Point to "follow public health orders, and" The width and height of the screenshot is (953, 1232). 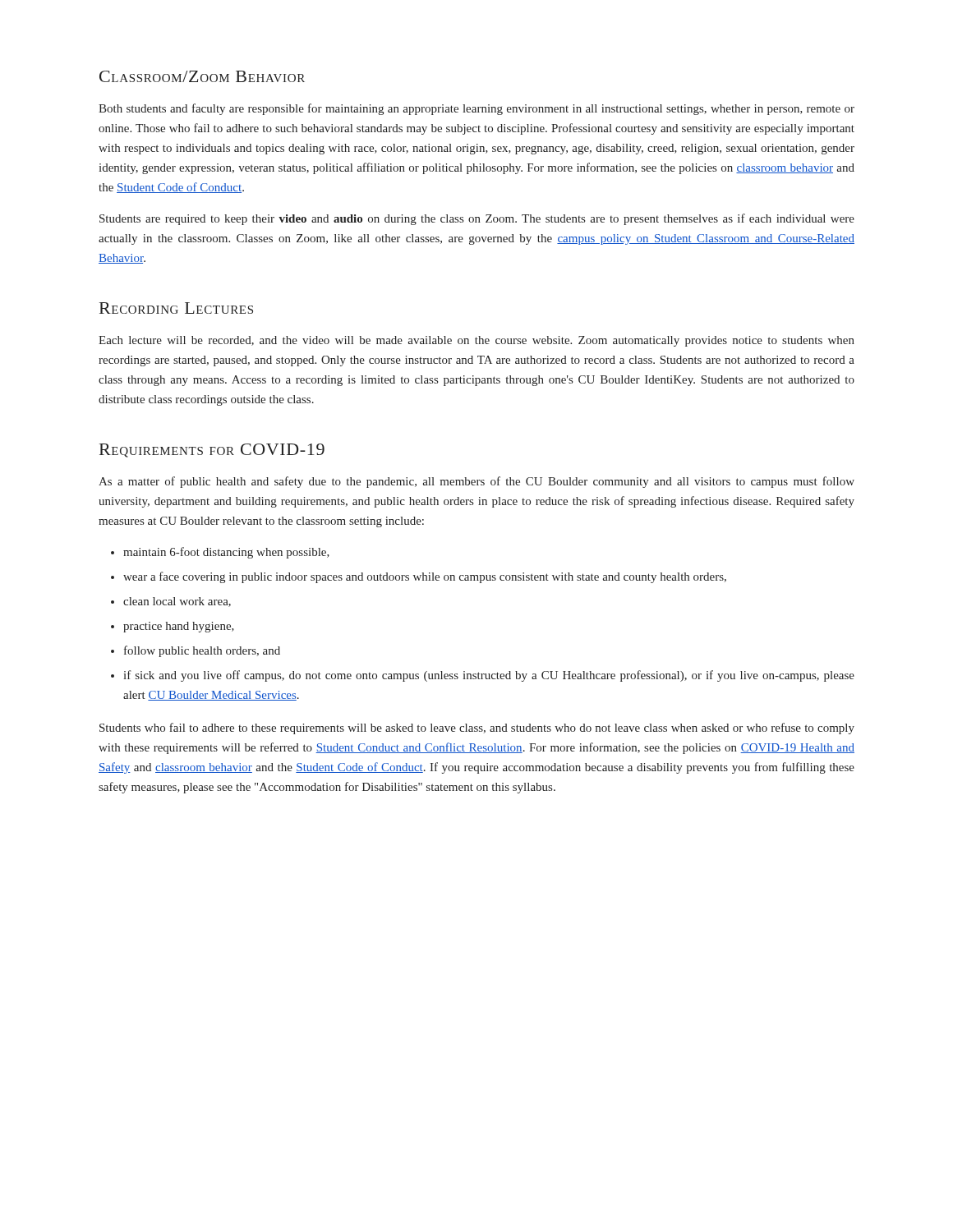point(202,650)
